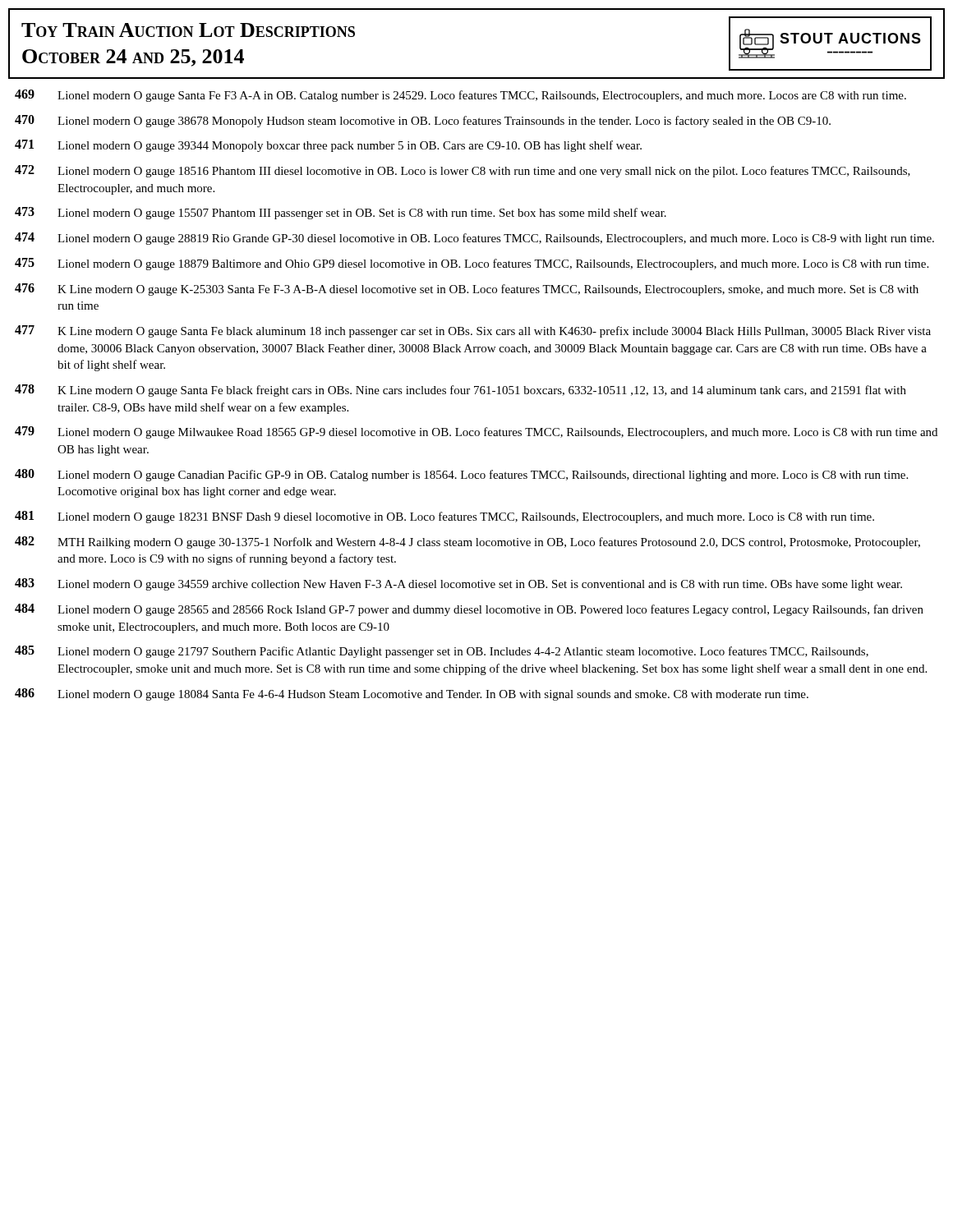
Task: Locate the list item that says "483 Lionel modern O gauge 34559 archive collection"
Action: (x=476, y=584)
